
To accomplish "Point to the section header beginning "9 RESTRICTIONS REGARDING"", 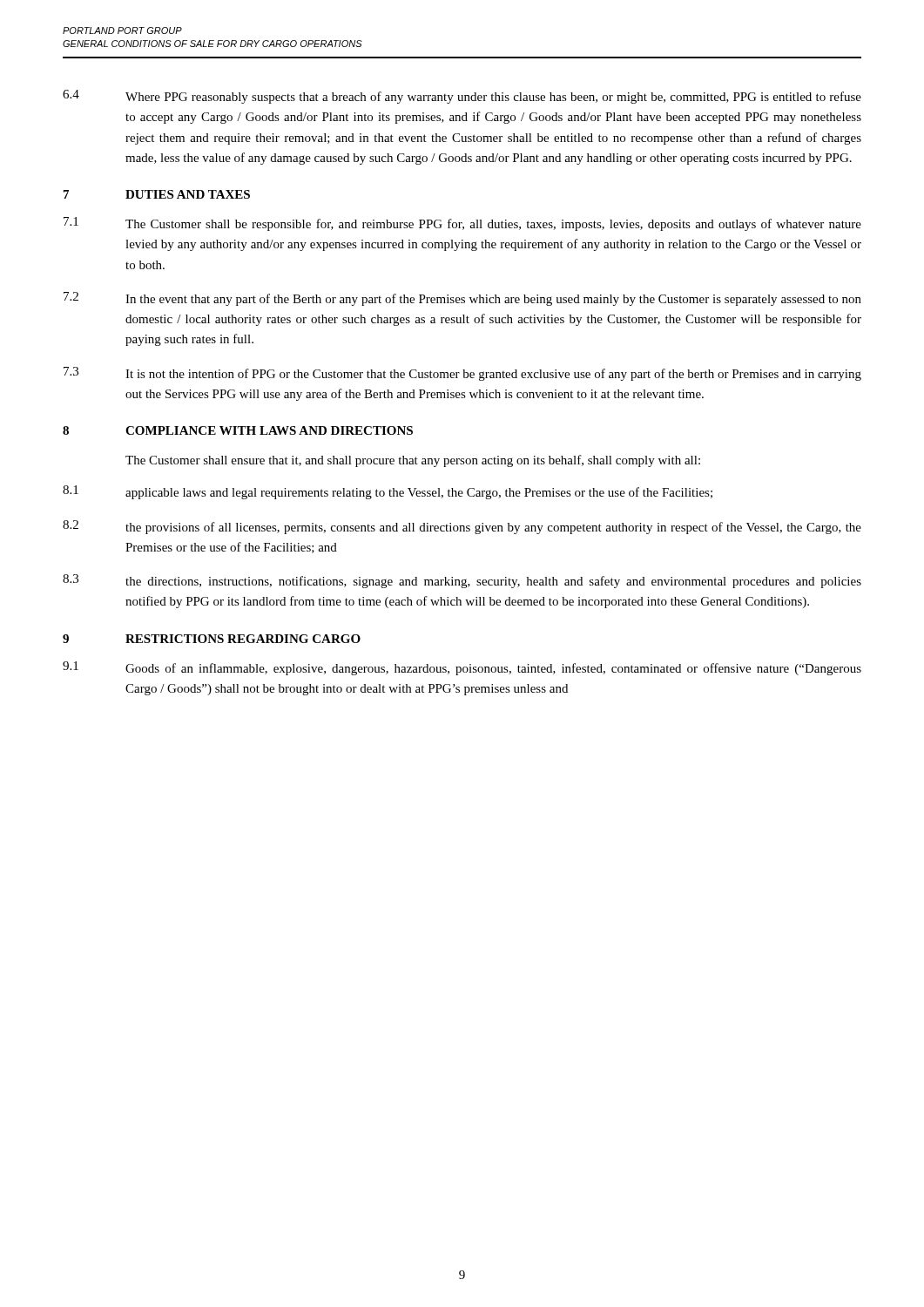I will pyautogui.click(x=212, y=639).
